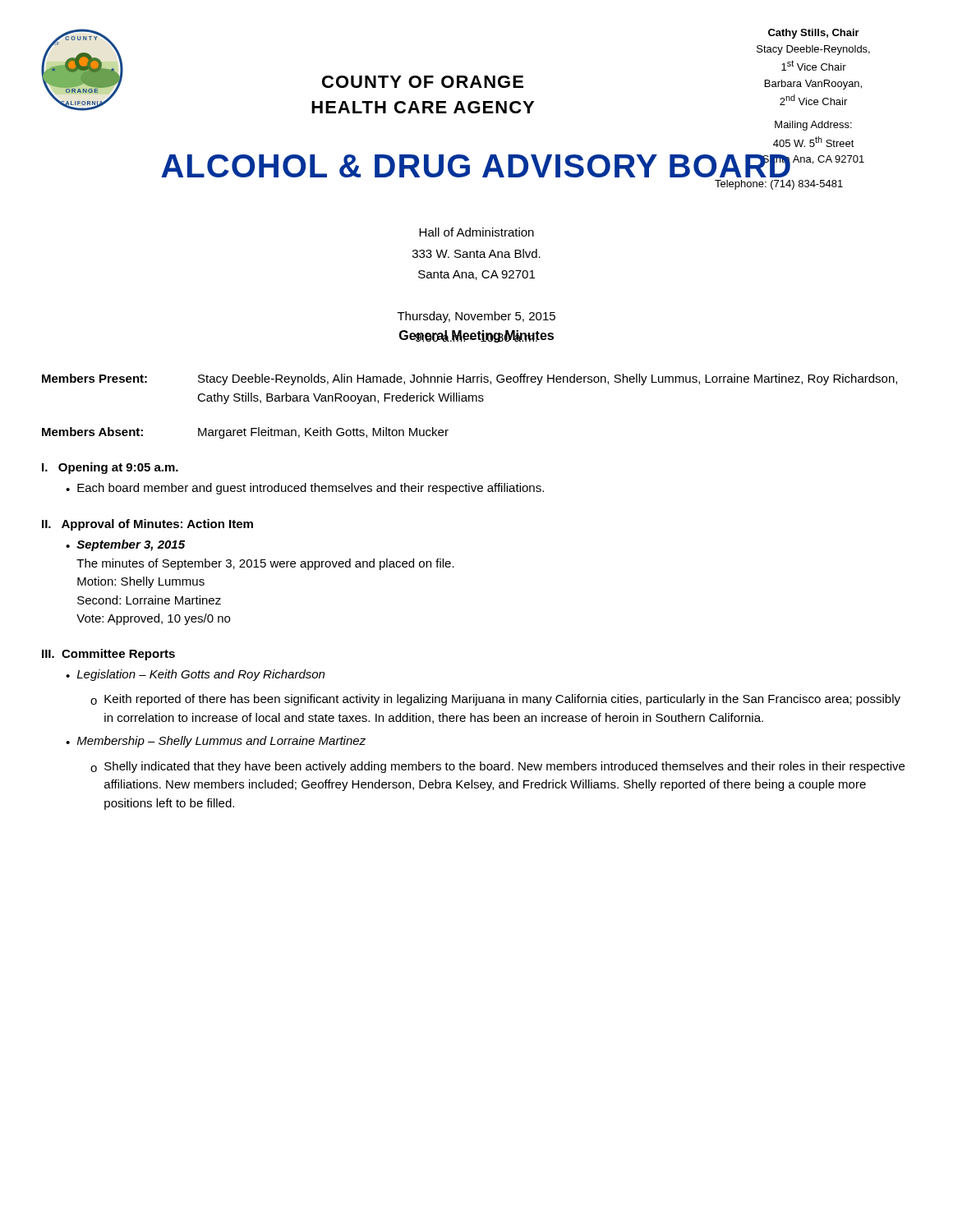This screenshot has height=1232, width=953.
Task: Click on the block starting "II. Approval of"
Action: pyautogui.click(x=147, y=524)
